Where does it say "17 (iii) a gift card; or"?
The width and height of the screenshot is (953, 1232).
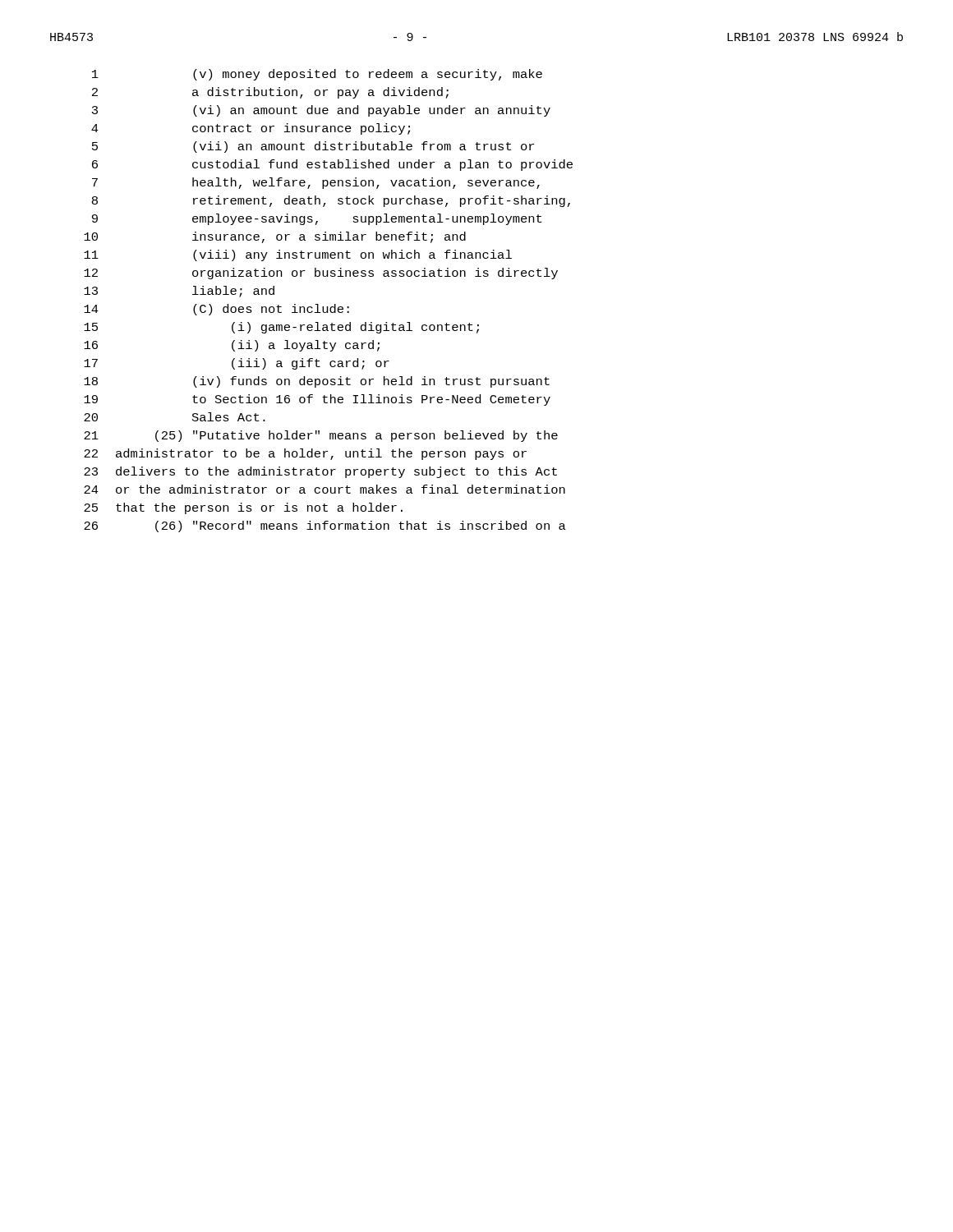pyautogui.click(x=237, y=364)
